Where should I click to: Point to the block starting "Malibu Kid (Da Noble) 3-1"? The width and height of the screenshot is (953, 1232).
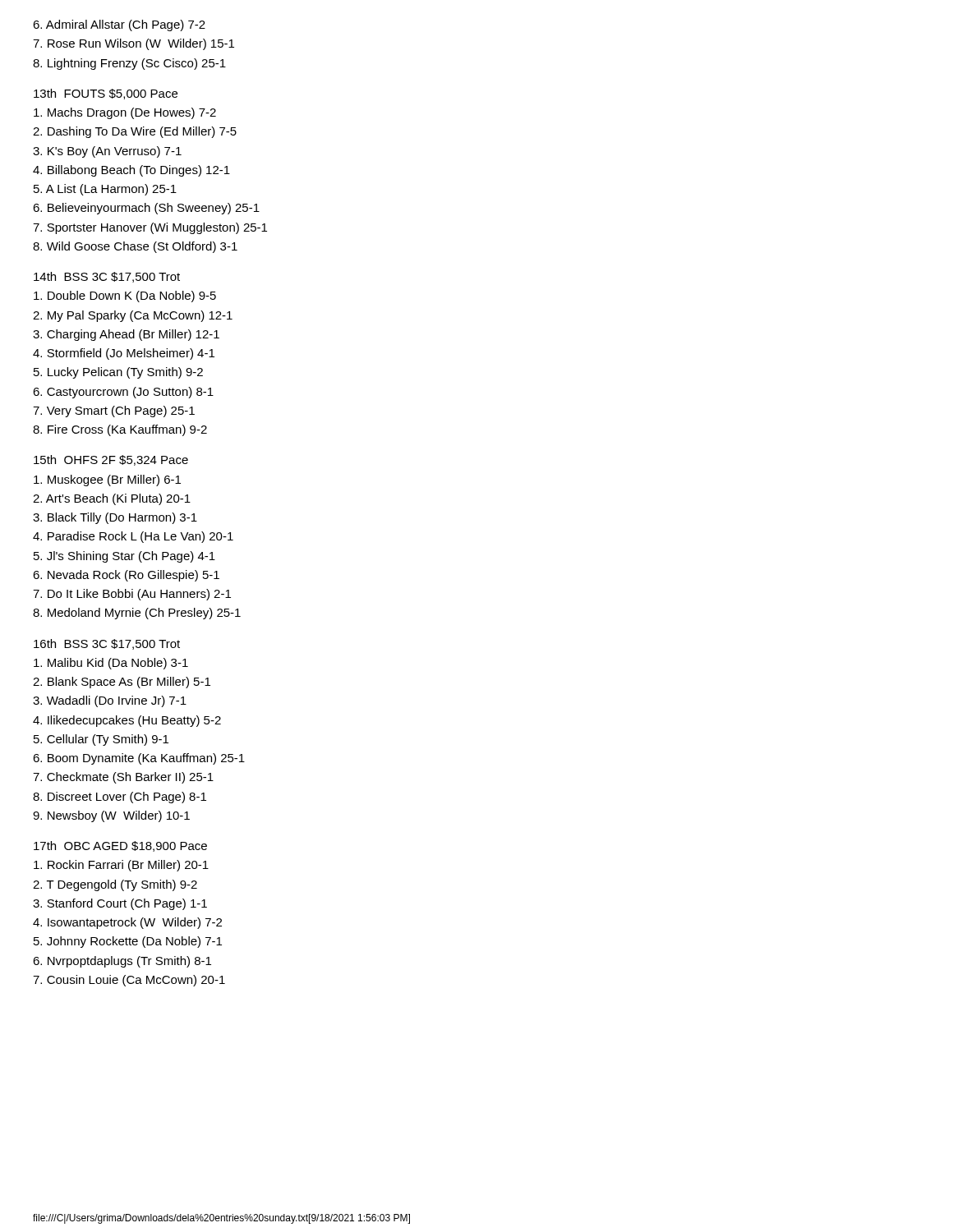pyautogui.click(x=111, y=662)
